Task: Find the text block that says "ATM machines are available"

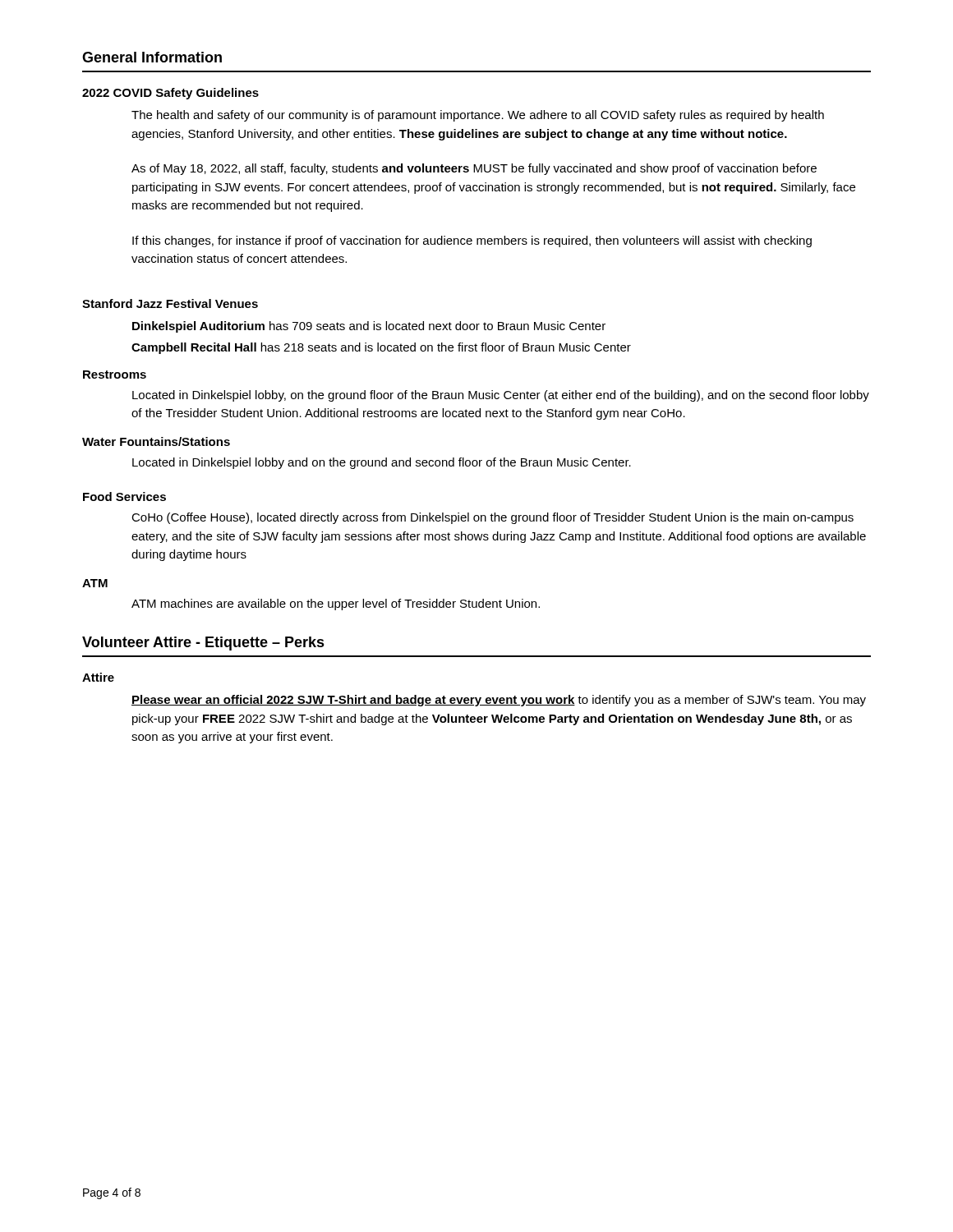Action: tap(336, 603)
